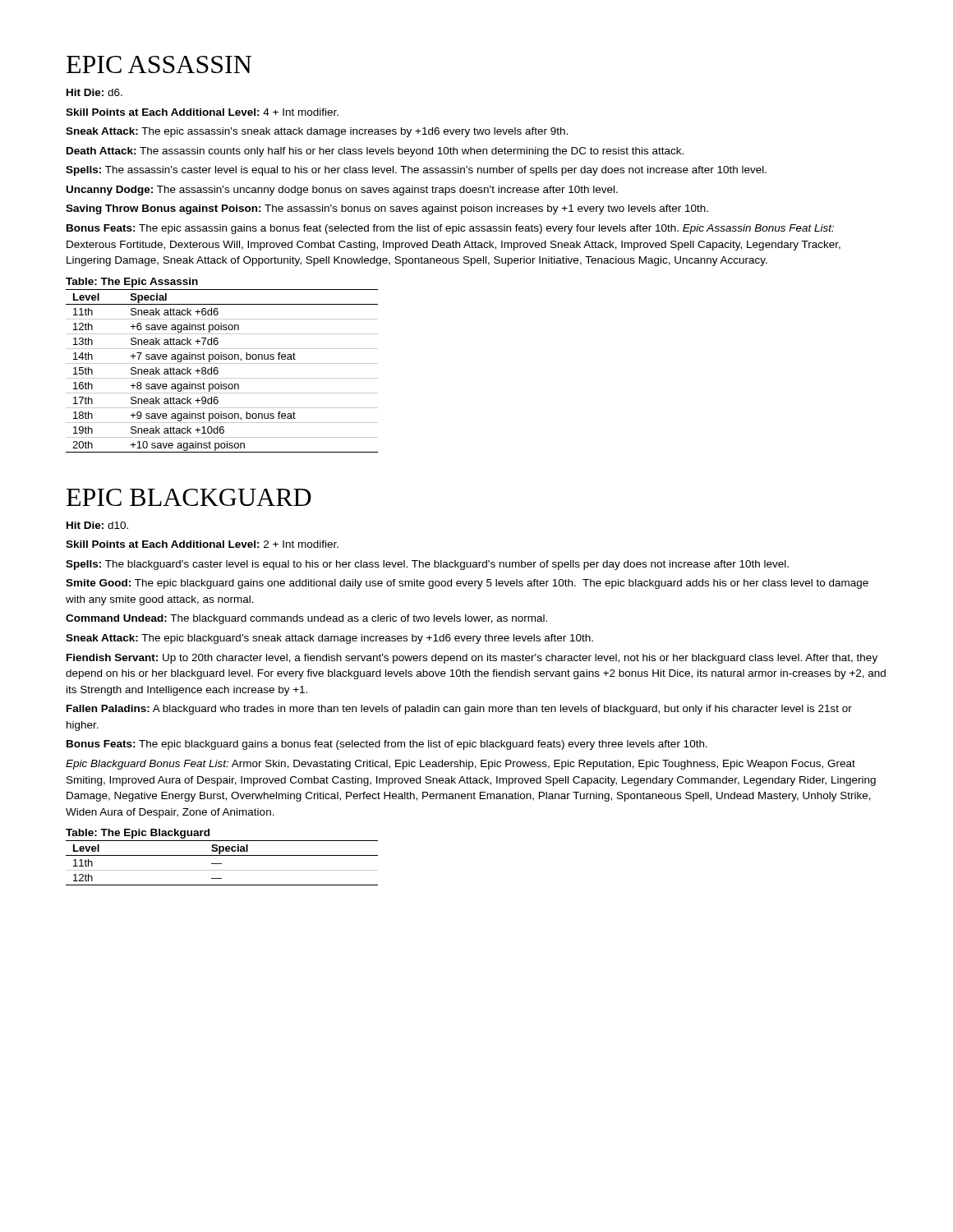Locate the text that reads "Hit Die: d10."
The width and height of the screenshot is (953, 1232).
(97, 525)
